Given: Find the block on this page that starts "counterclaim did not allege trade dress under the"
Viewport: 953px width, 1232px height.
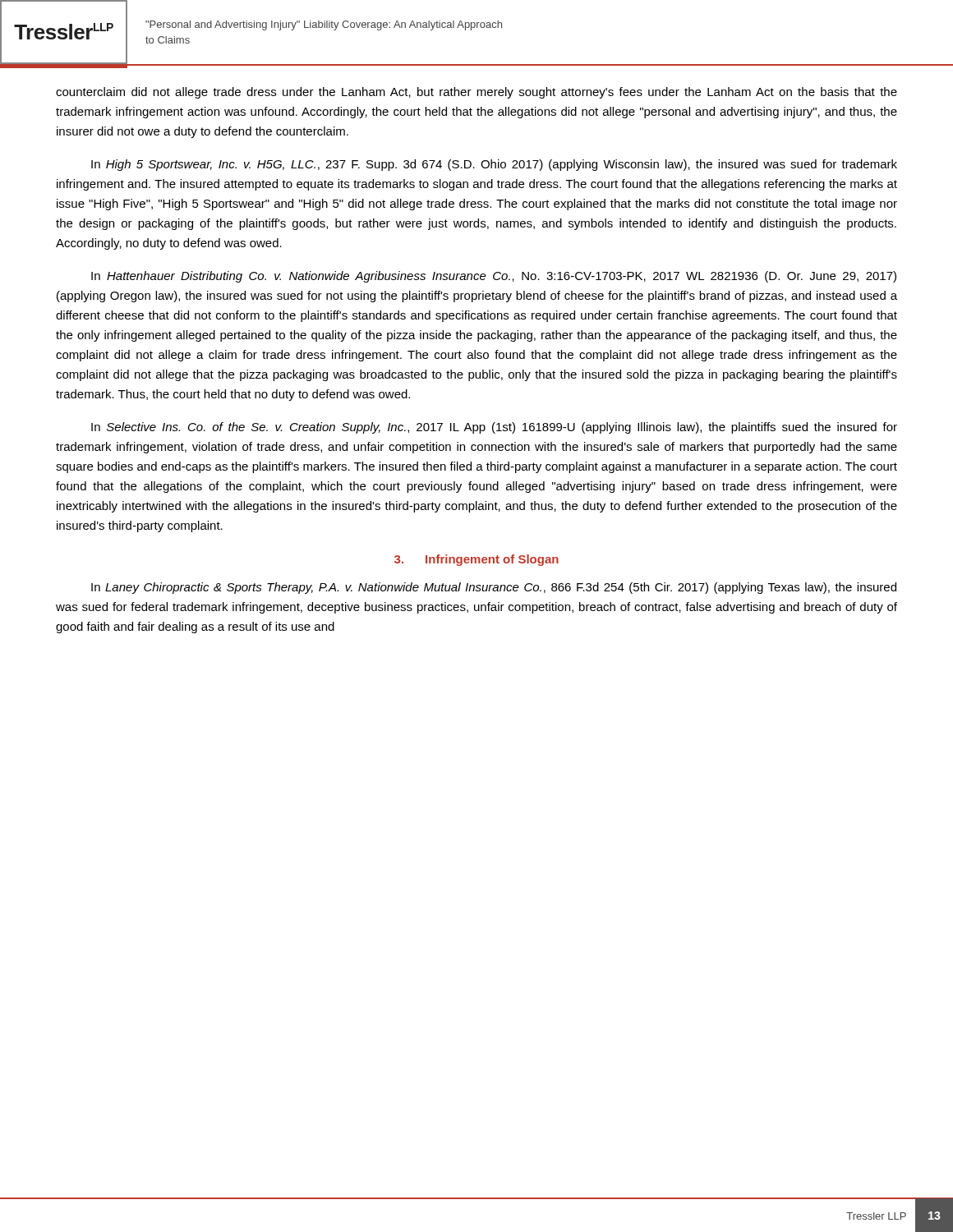Looking at the screenshot, I should tap(476, 112).
